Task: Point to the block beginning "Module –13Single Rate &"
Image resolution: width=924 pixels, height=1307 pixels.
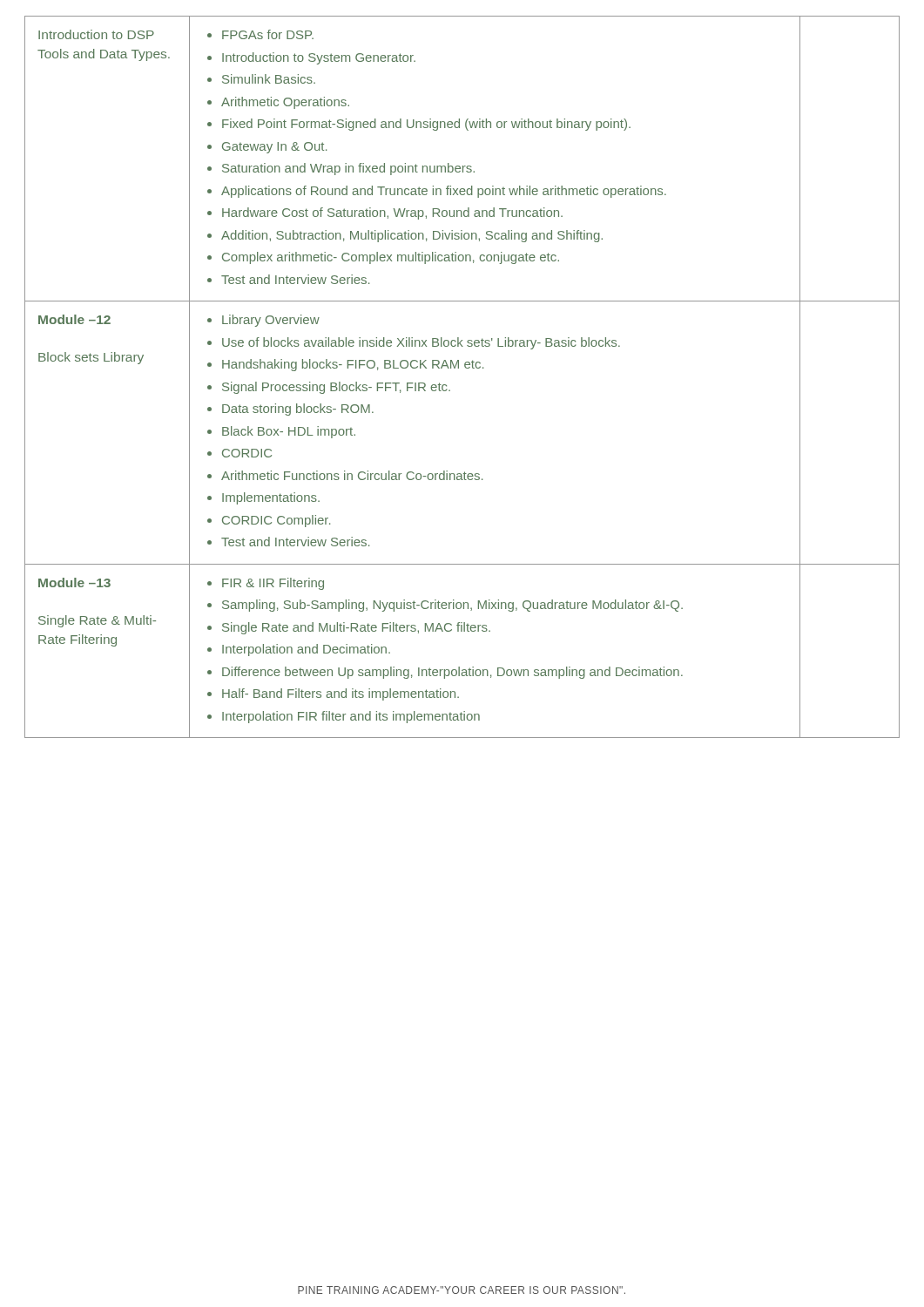Action: pos(97,610)
